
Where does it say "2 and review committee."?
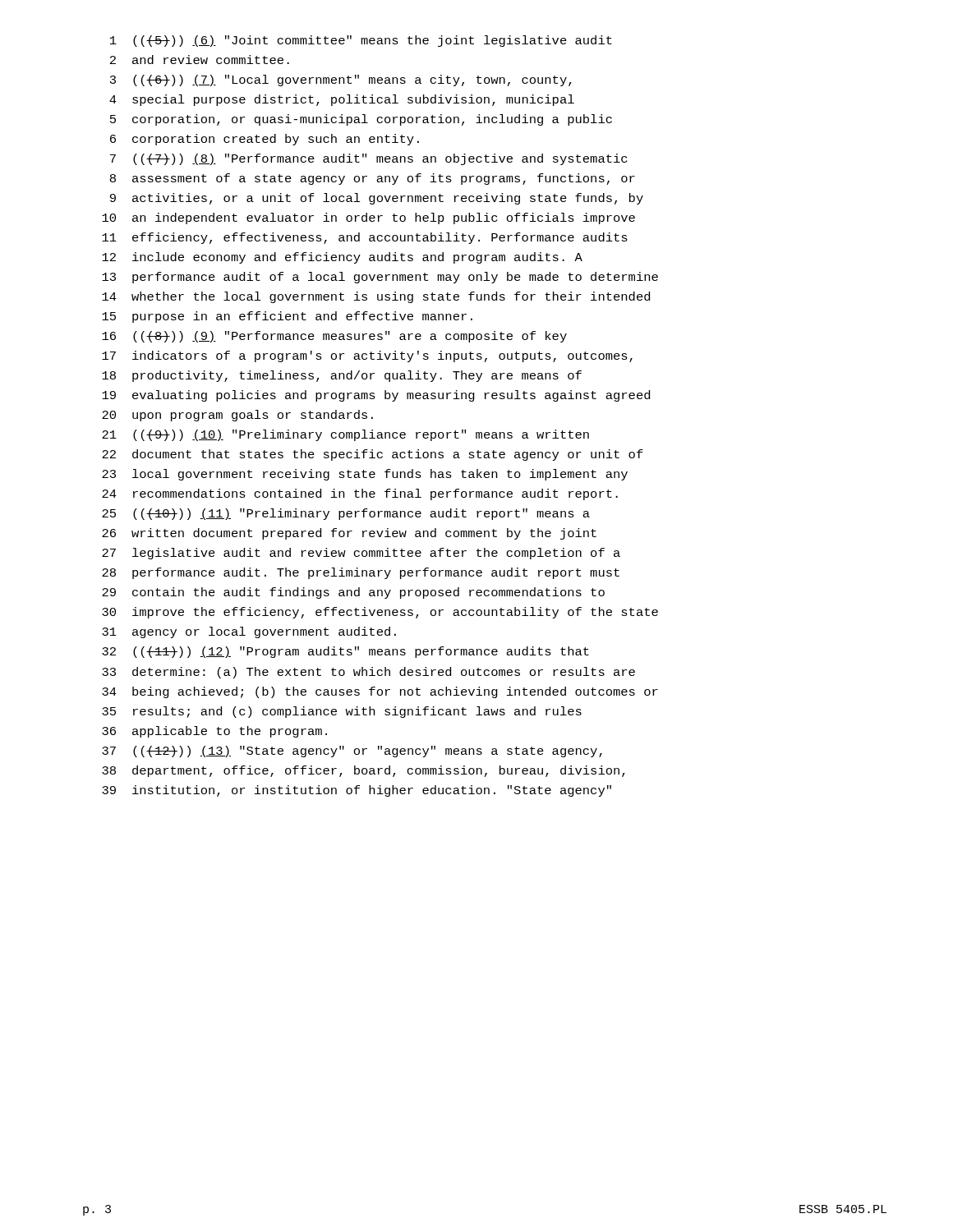click(200, 60)
